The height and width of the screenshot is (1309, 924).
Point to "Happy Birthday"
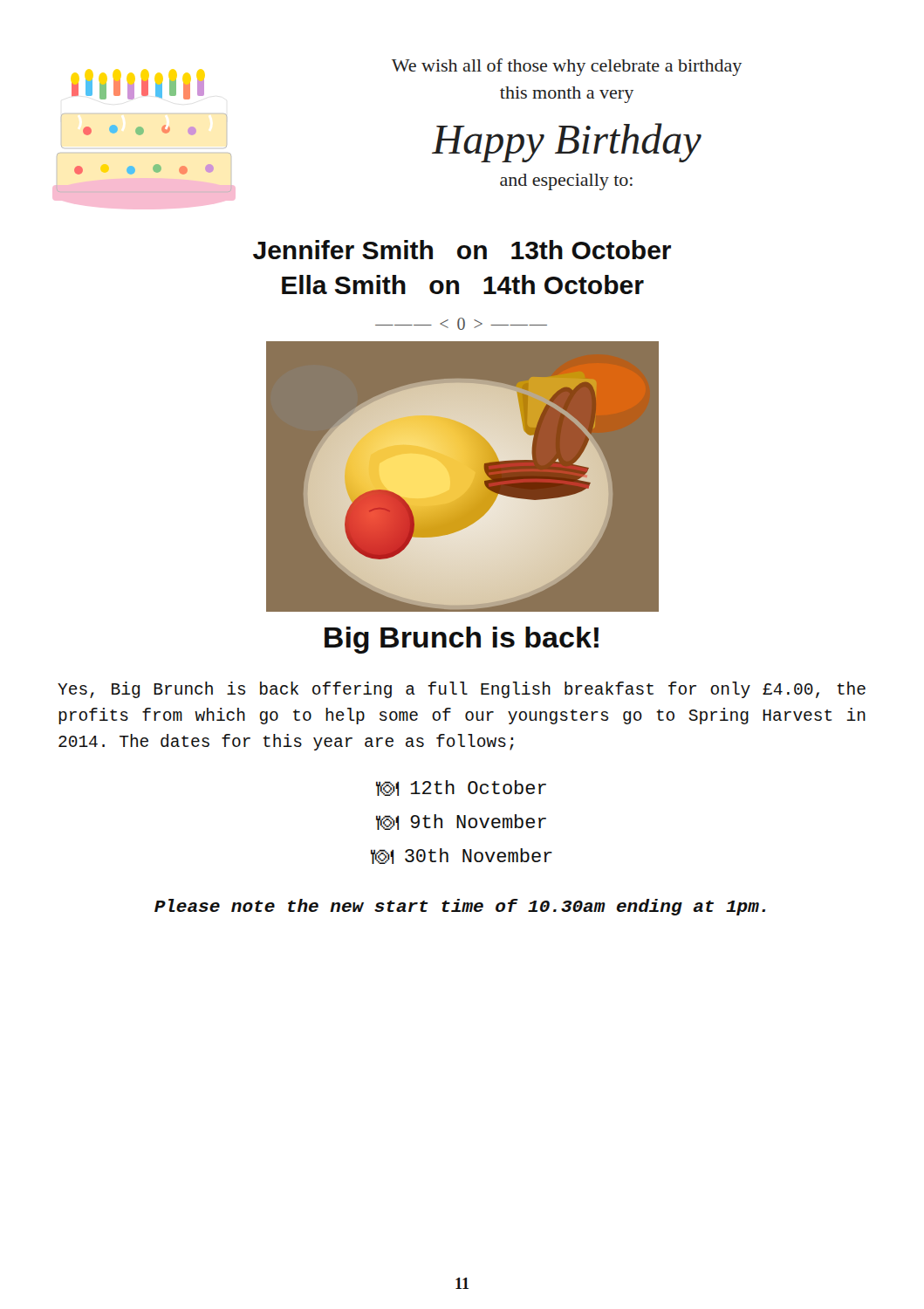pyautogui.click(x=567, y=139)
